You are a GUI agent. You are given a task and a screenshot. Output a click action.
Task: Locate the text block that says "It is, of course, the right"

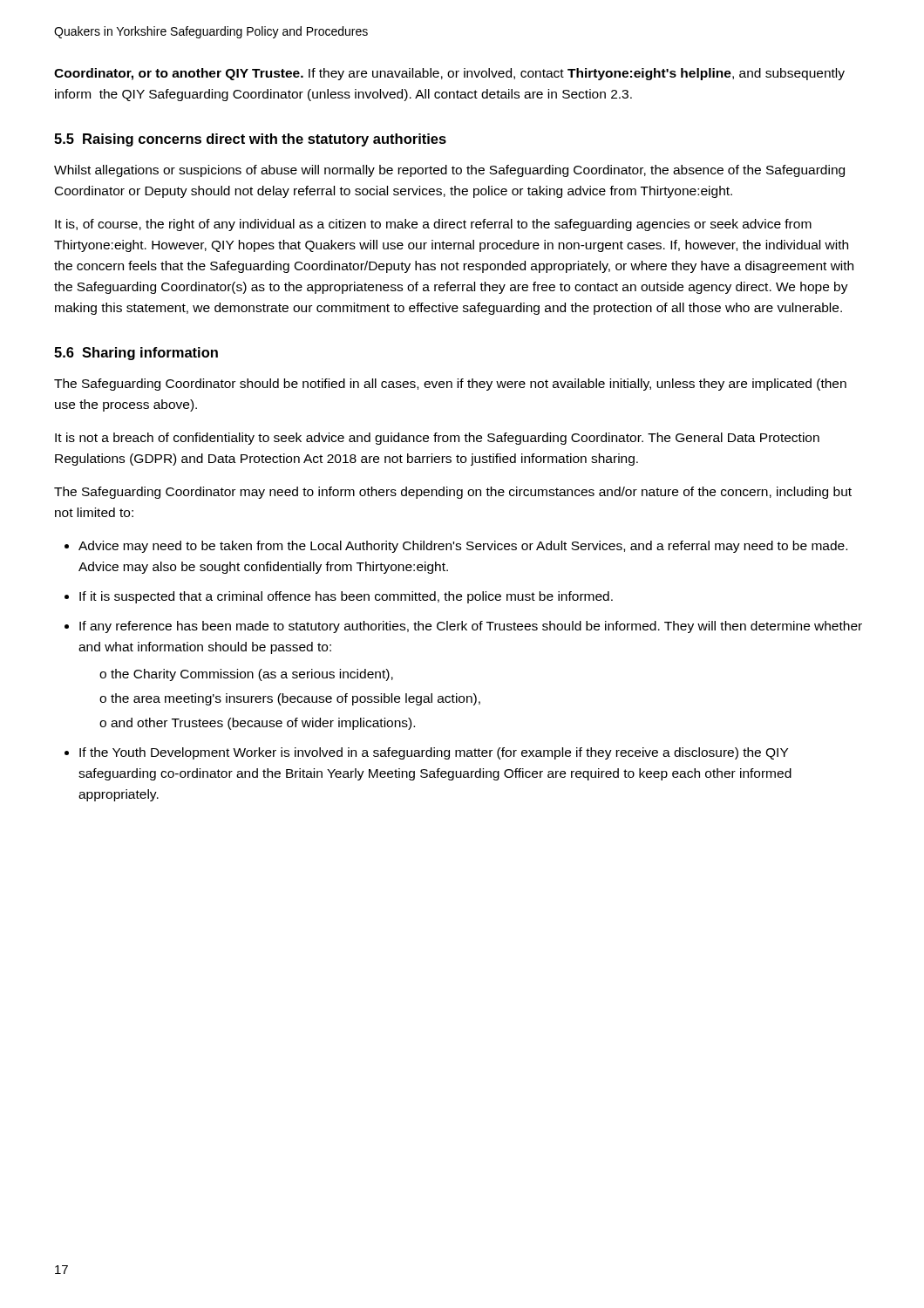pyautogui.click(x=454, y=266)
